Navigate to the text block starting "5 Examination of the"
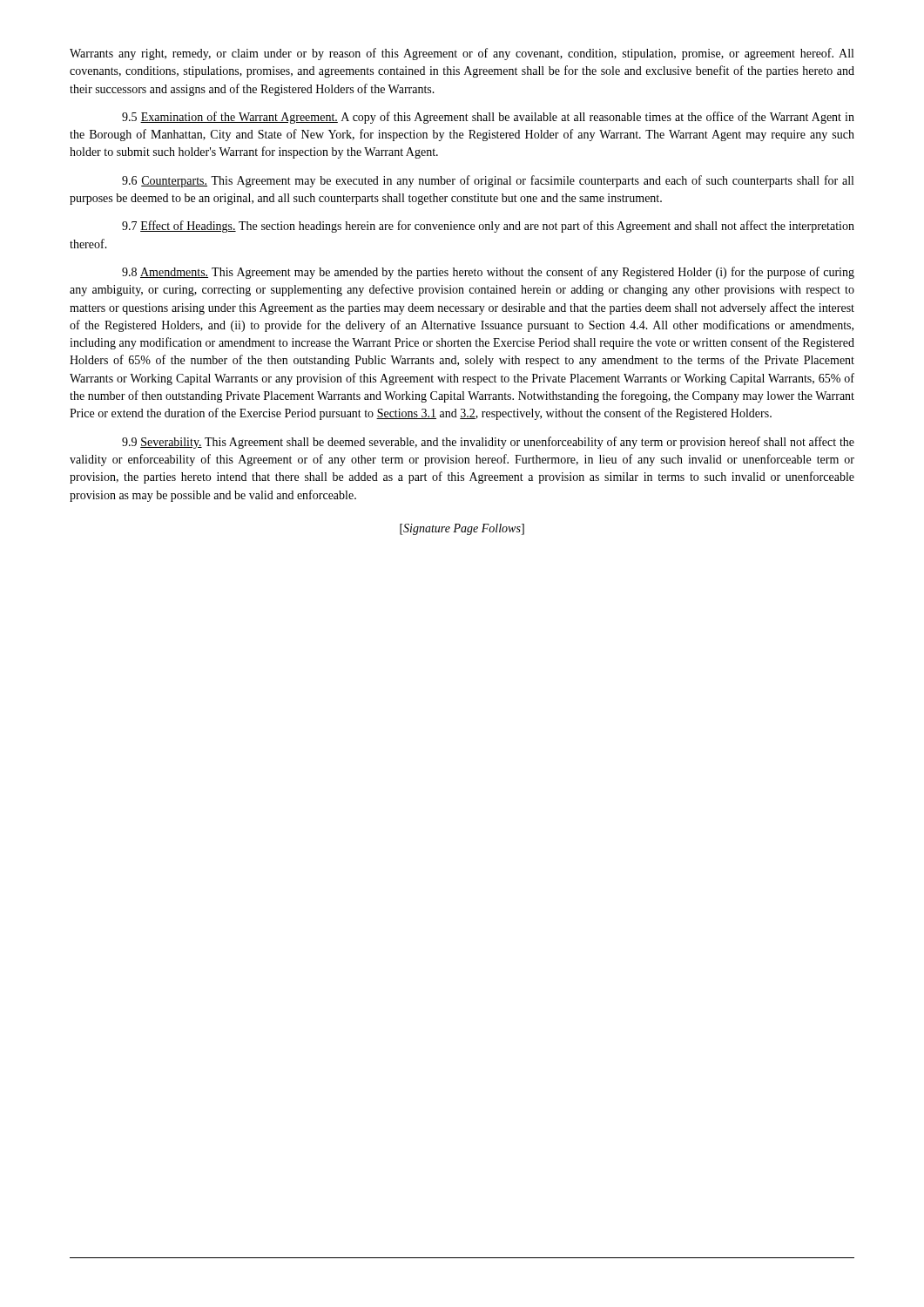The image size is (924, 1307). pos(462,135)
